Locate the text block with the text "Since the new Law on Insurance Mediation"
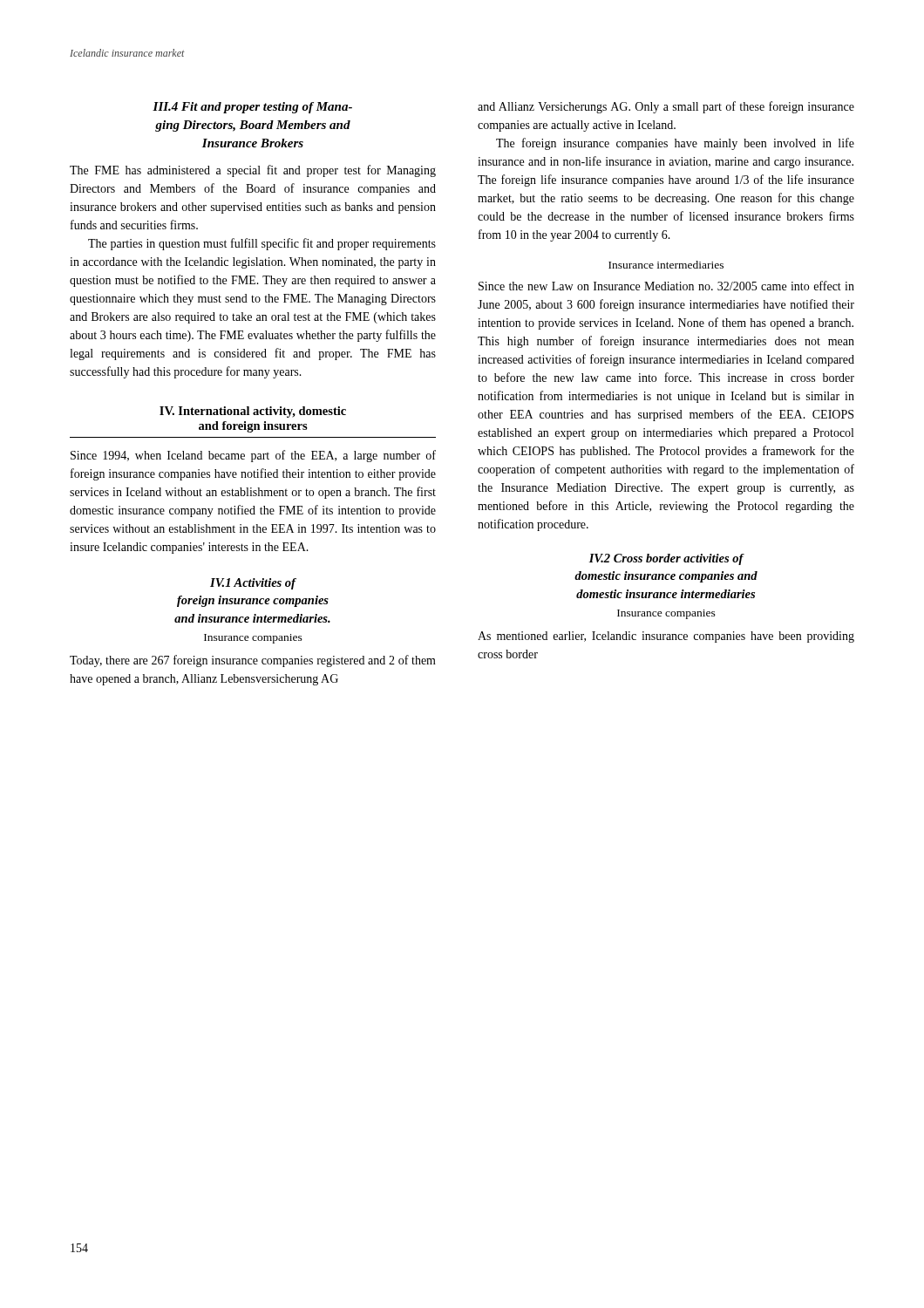 [666, 405]
